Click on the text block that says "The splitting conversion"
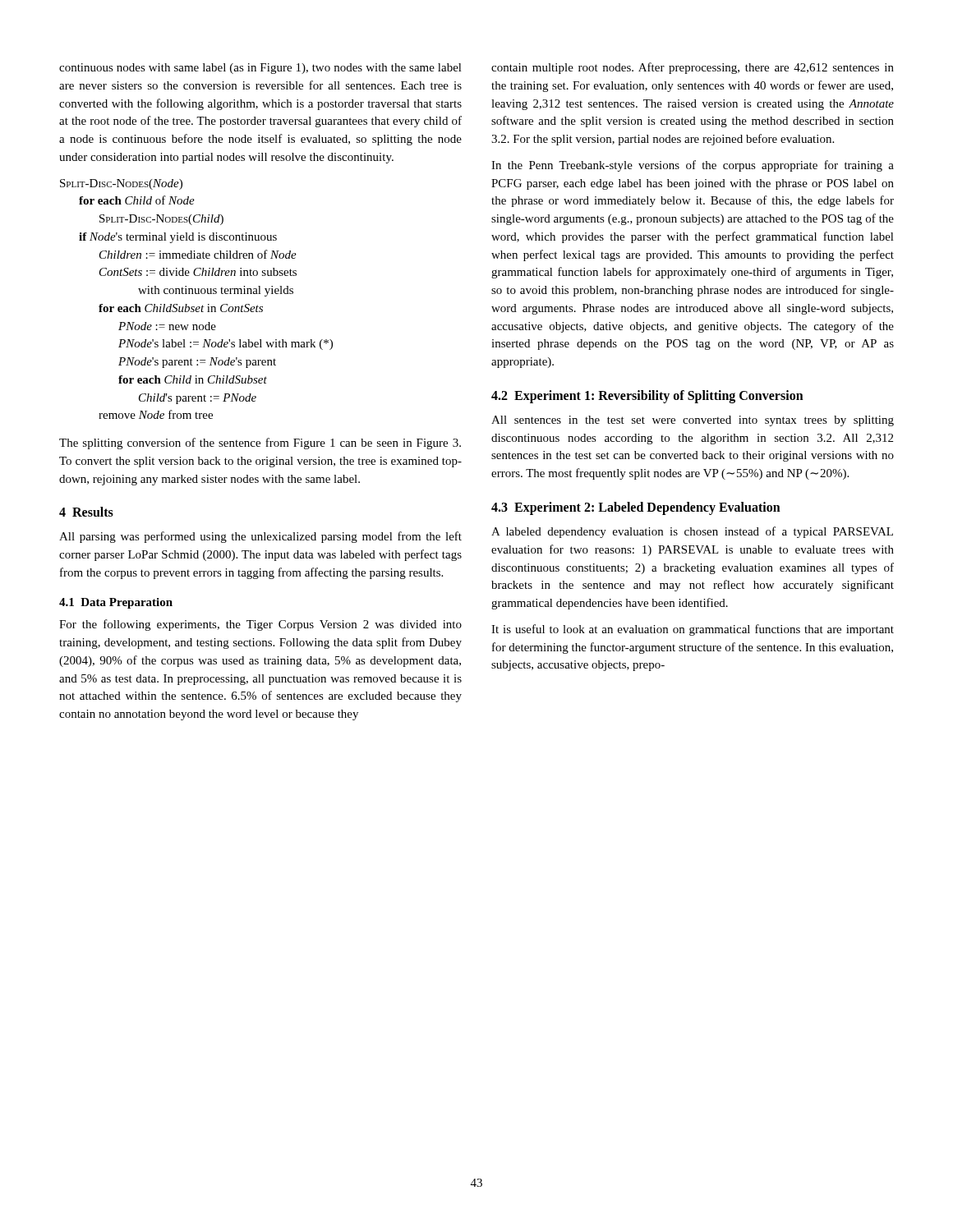This screenshot has height=1232, width=953. pyautogui.click(x=260, y=461)
